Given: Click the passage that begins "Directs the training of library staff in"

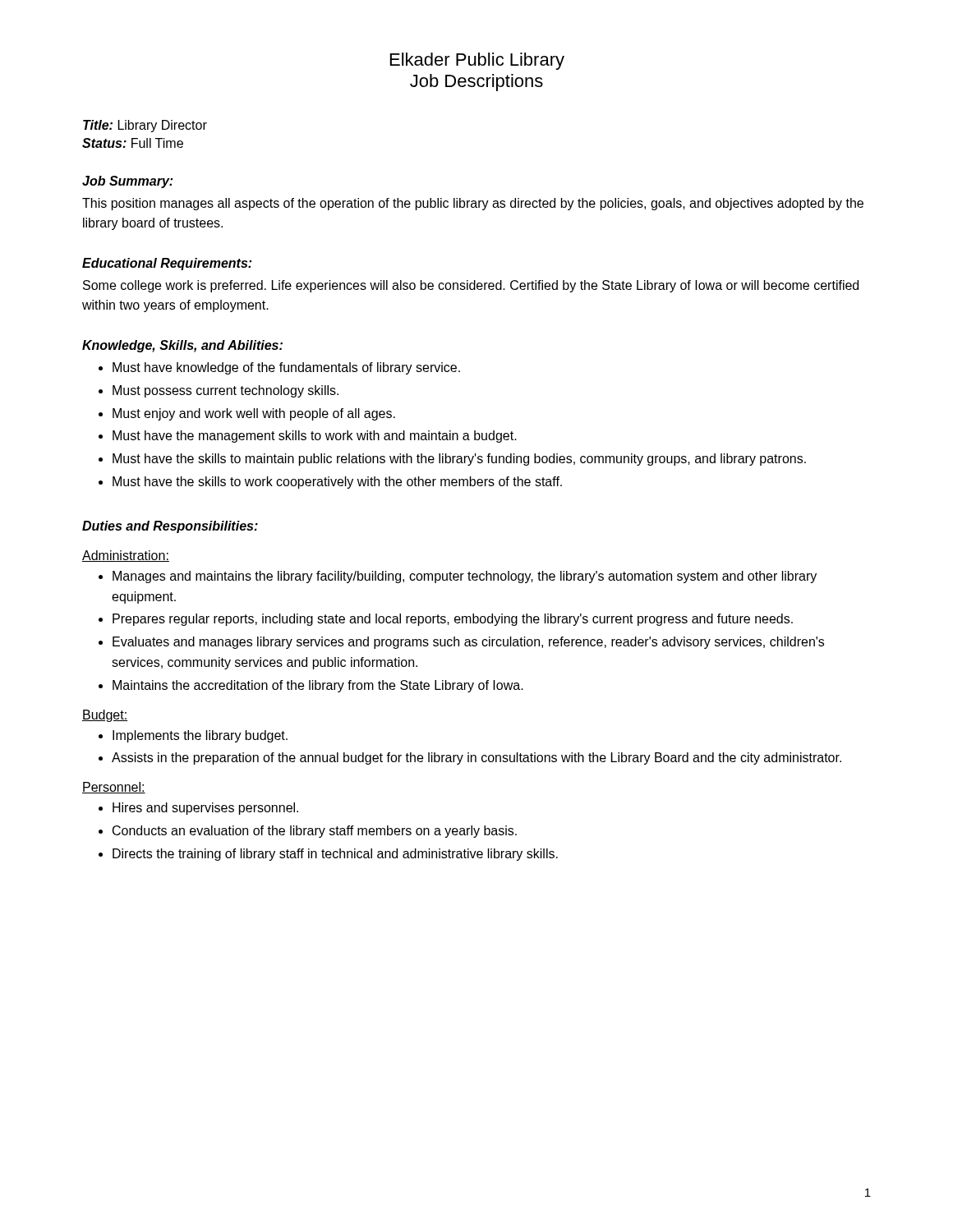Looking at the screenshot, I should 335,854.
